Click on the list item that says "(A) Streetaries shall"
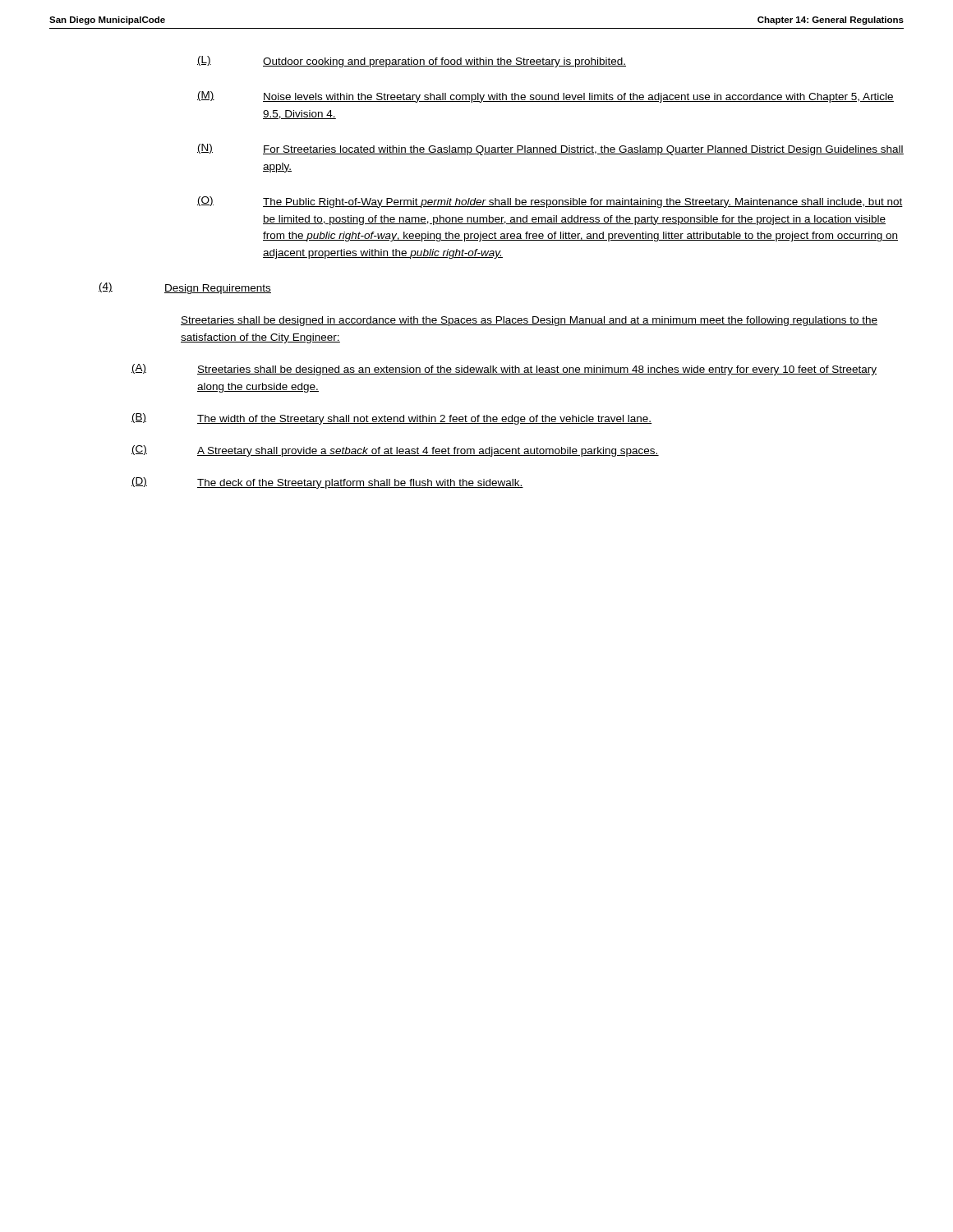This screenshot has height=1232, width=953. (x=476, y=379)
